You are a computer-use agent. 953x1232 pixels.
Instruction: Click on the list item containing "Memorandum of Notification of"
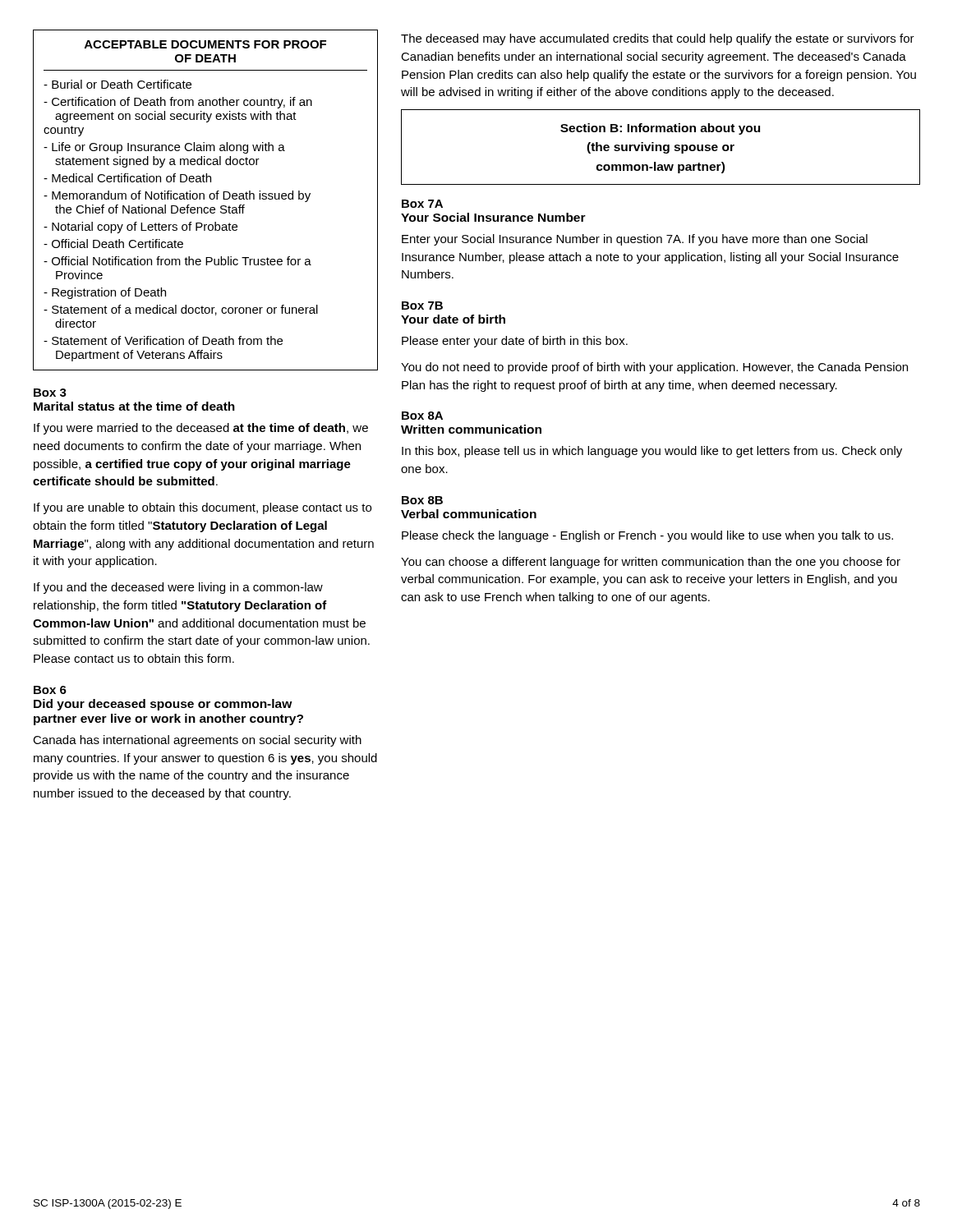(x=177, y=202)
